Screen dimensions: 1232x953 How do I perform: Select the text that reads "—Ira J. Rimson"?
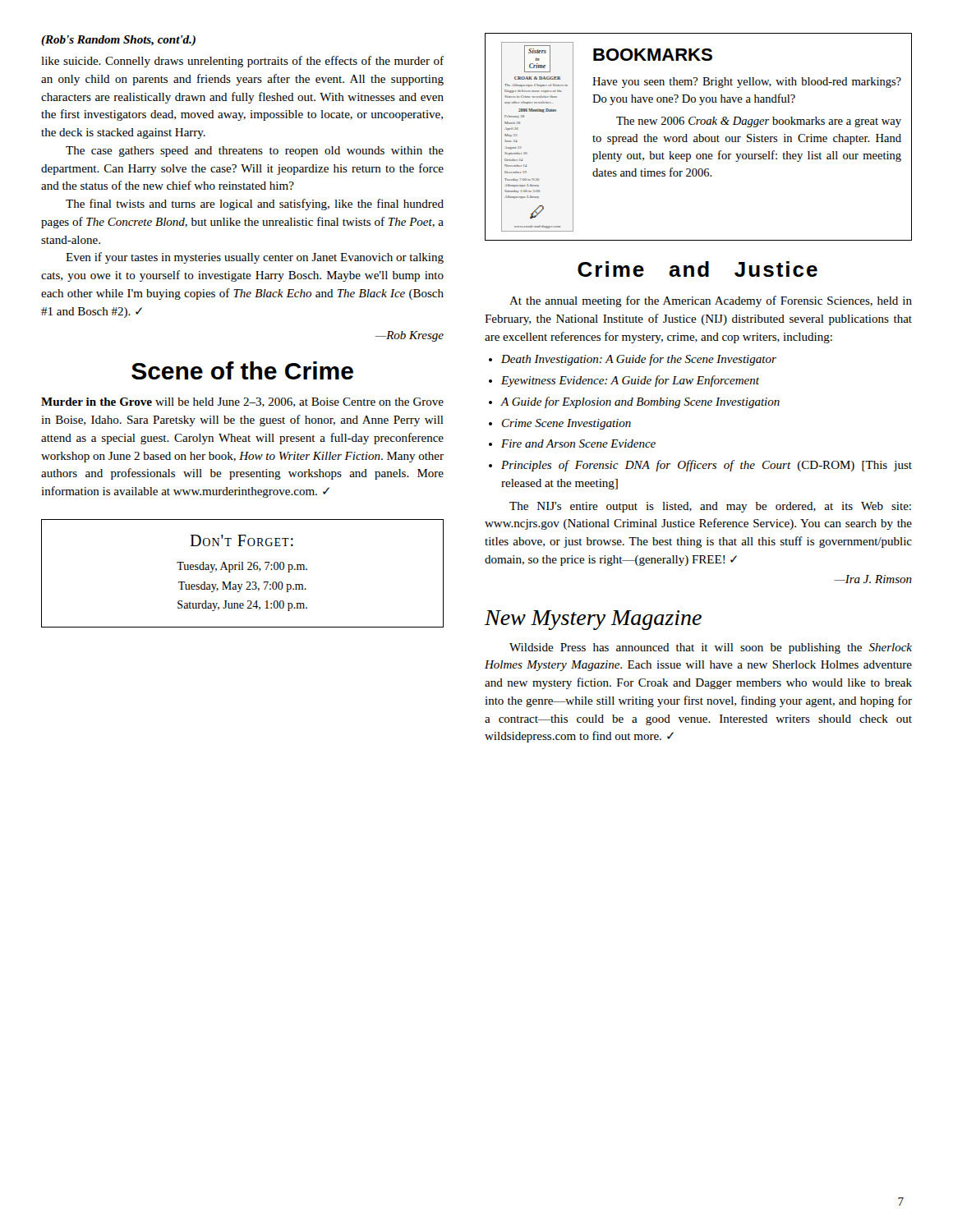pyautogui.click(x=873, y=579)
